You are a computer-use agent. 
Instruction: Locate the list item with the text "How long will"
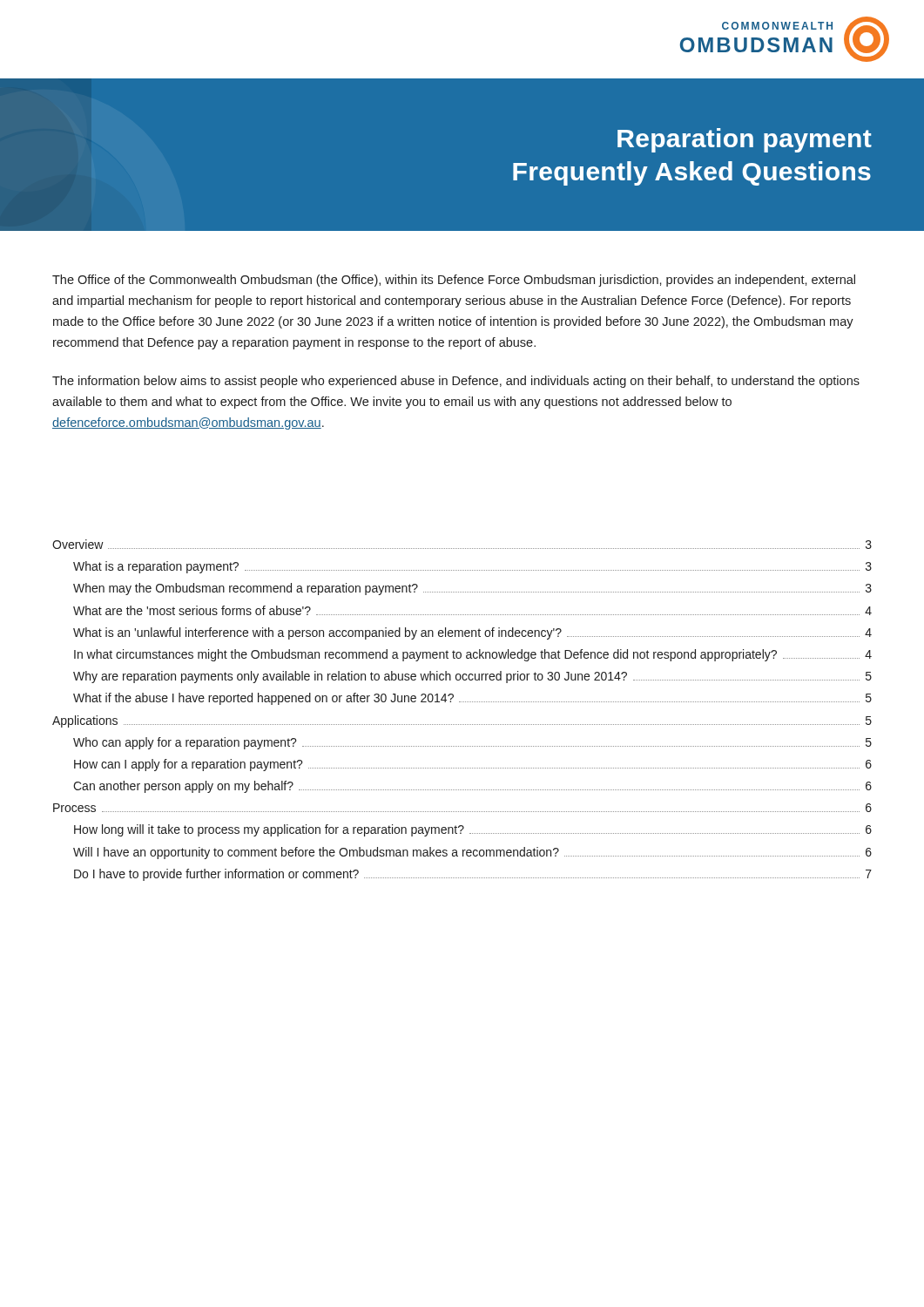click(x=472, y=830)
